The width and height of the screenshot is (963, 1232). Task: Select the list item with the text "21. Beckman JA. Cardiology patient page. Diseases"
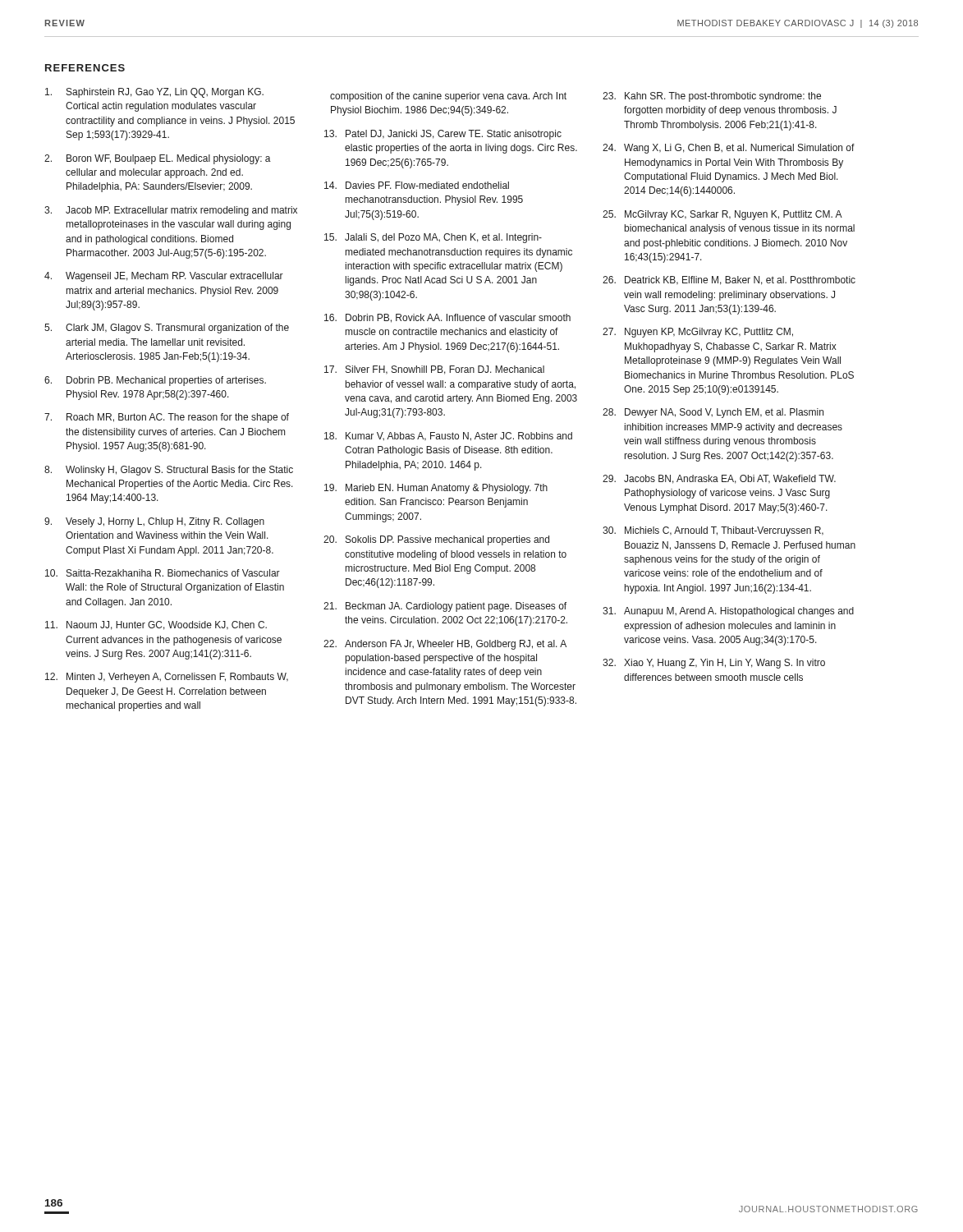pyautogui.click(x=451, y=614)
